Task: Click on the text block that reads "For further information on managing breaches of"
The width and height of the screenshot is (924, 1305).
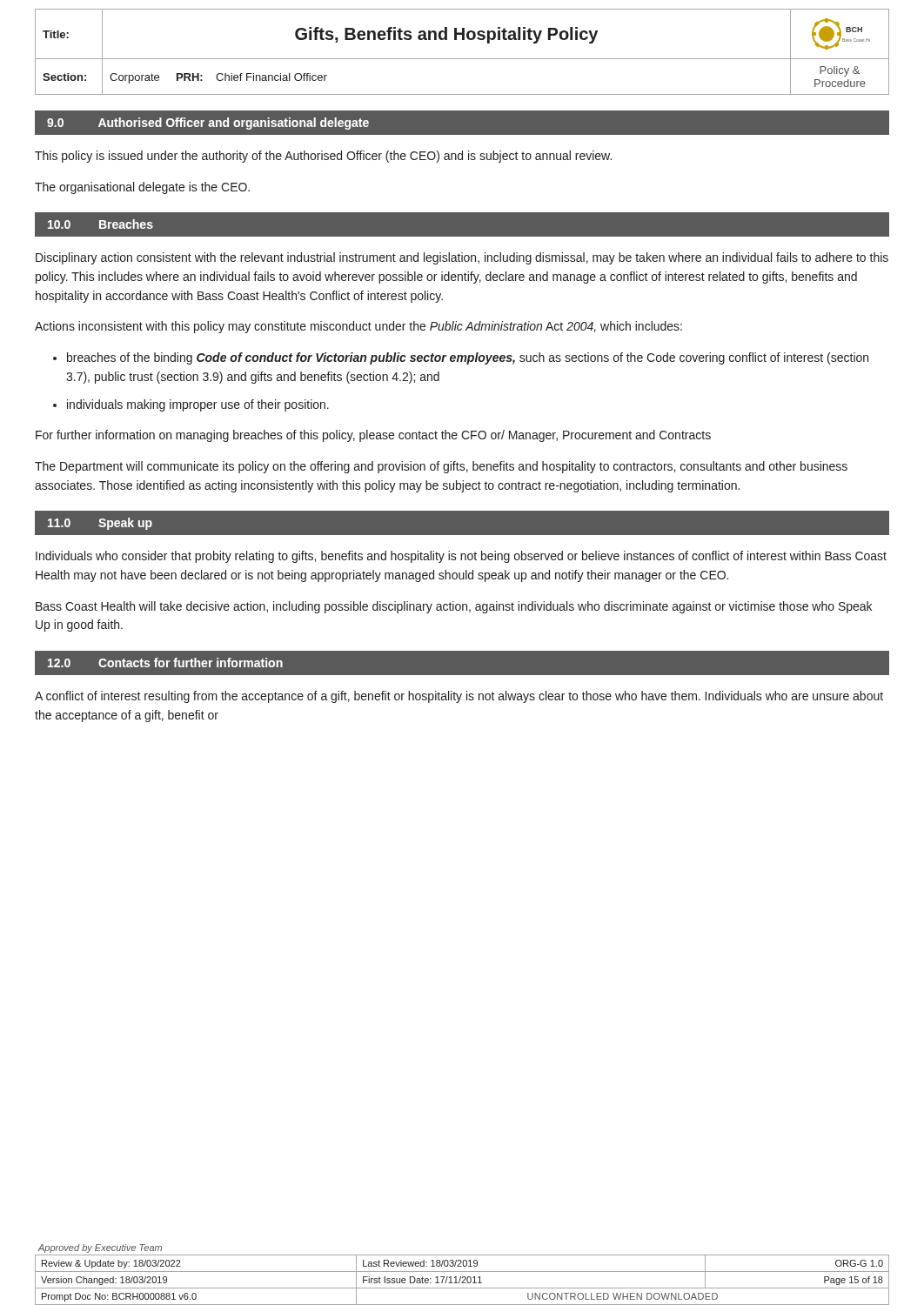Action: click(373, 435)
